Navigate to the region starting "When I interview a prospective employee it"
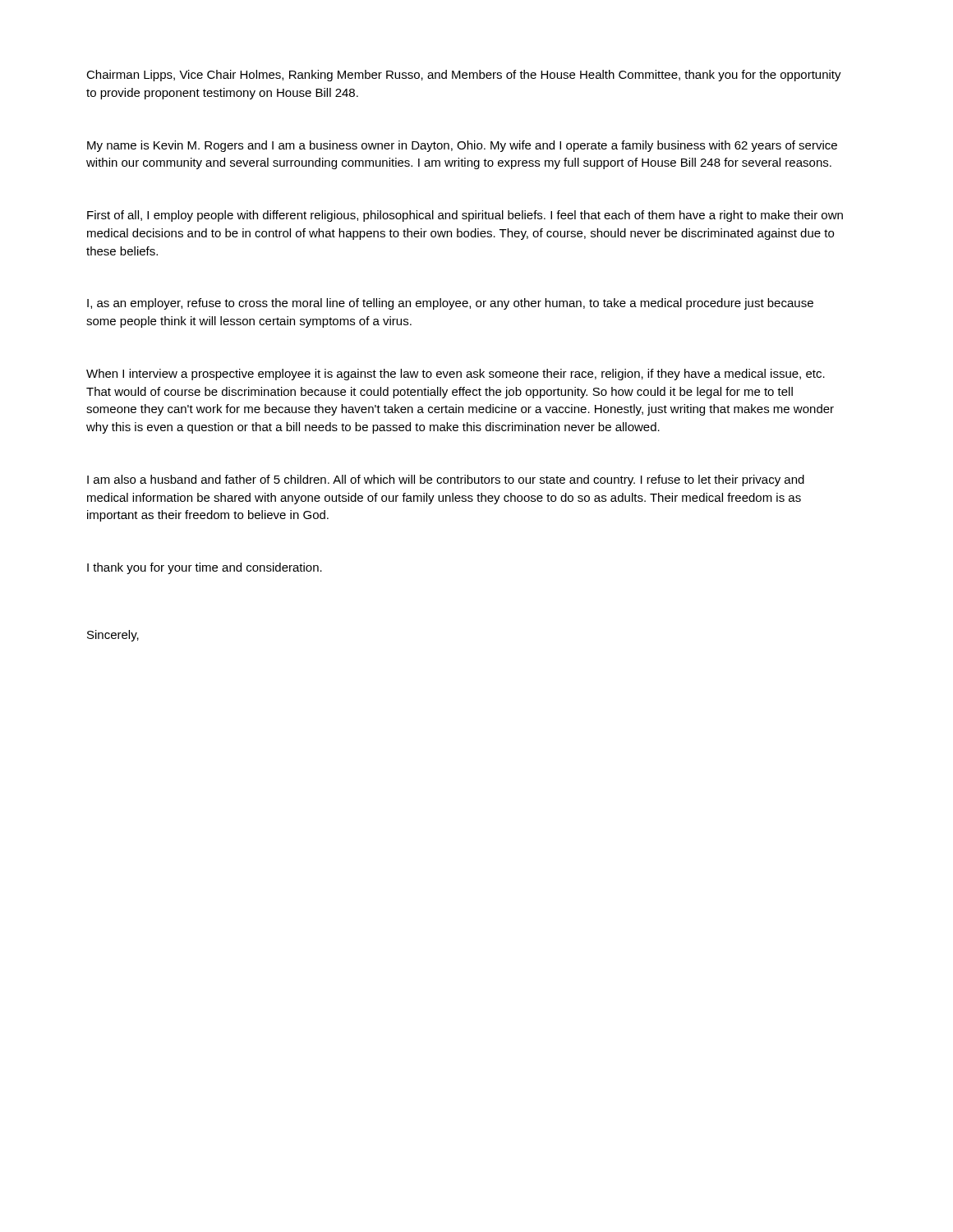953x1232 pixels. tap(460, 400)
